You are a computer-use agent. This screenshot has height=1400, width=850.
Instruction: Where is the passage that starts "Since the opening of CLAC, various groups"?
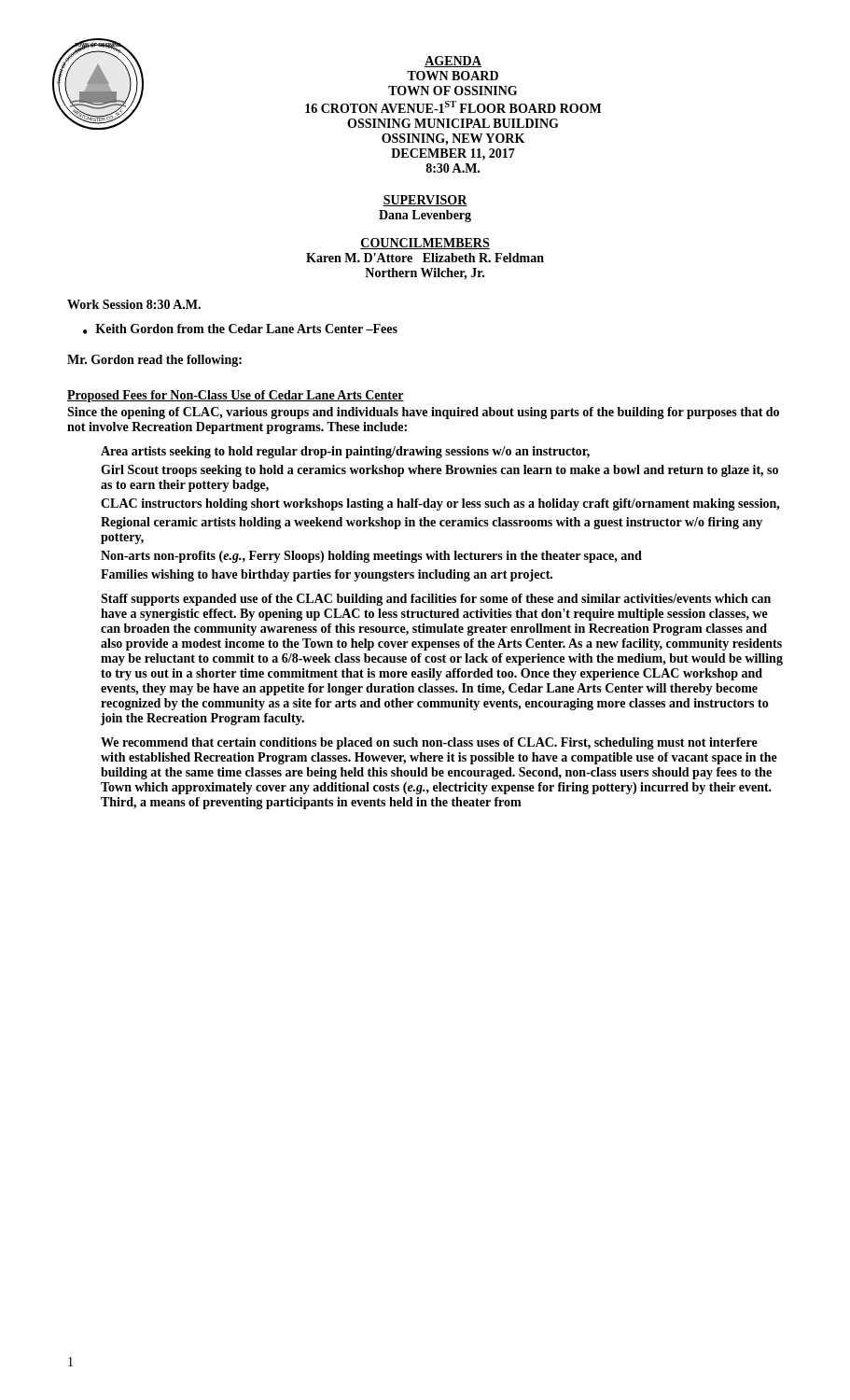click(x=425, y=420)
